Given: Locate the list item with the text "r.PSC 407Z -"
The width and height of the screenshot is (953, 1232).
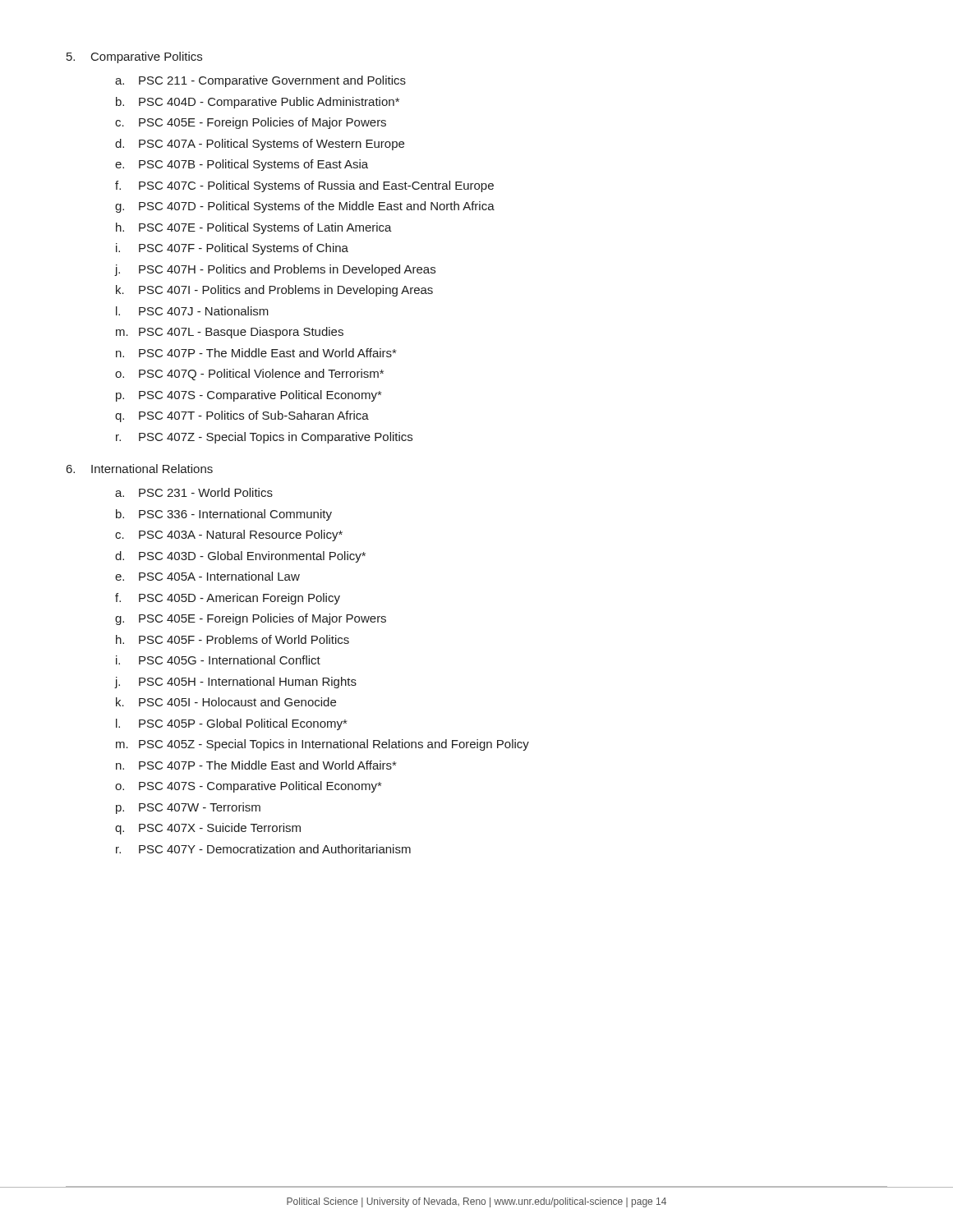Looking at the screenshot, I should tap(264, 436).
